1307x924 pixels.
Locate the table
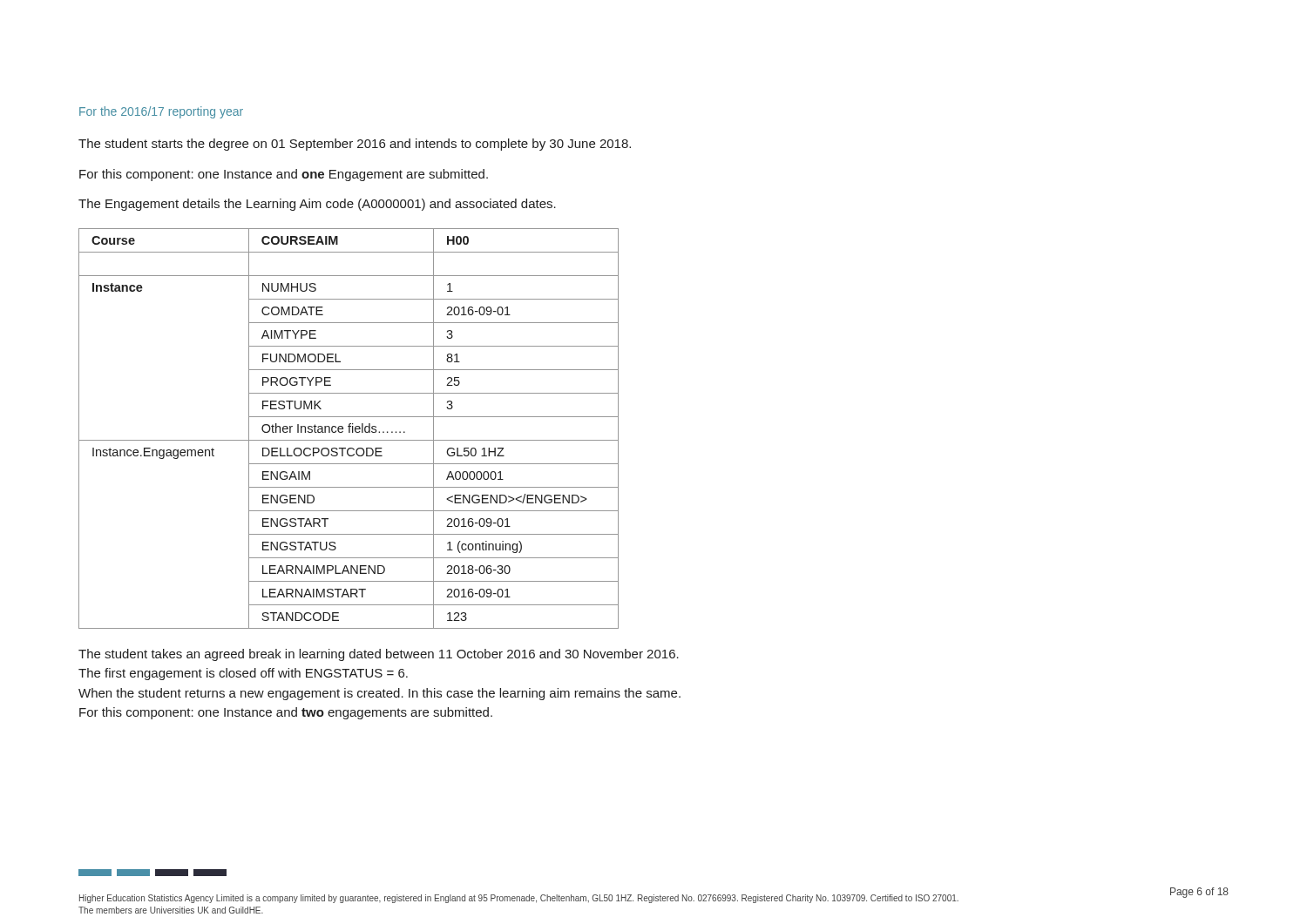tap(654, 428)
